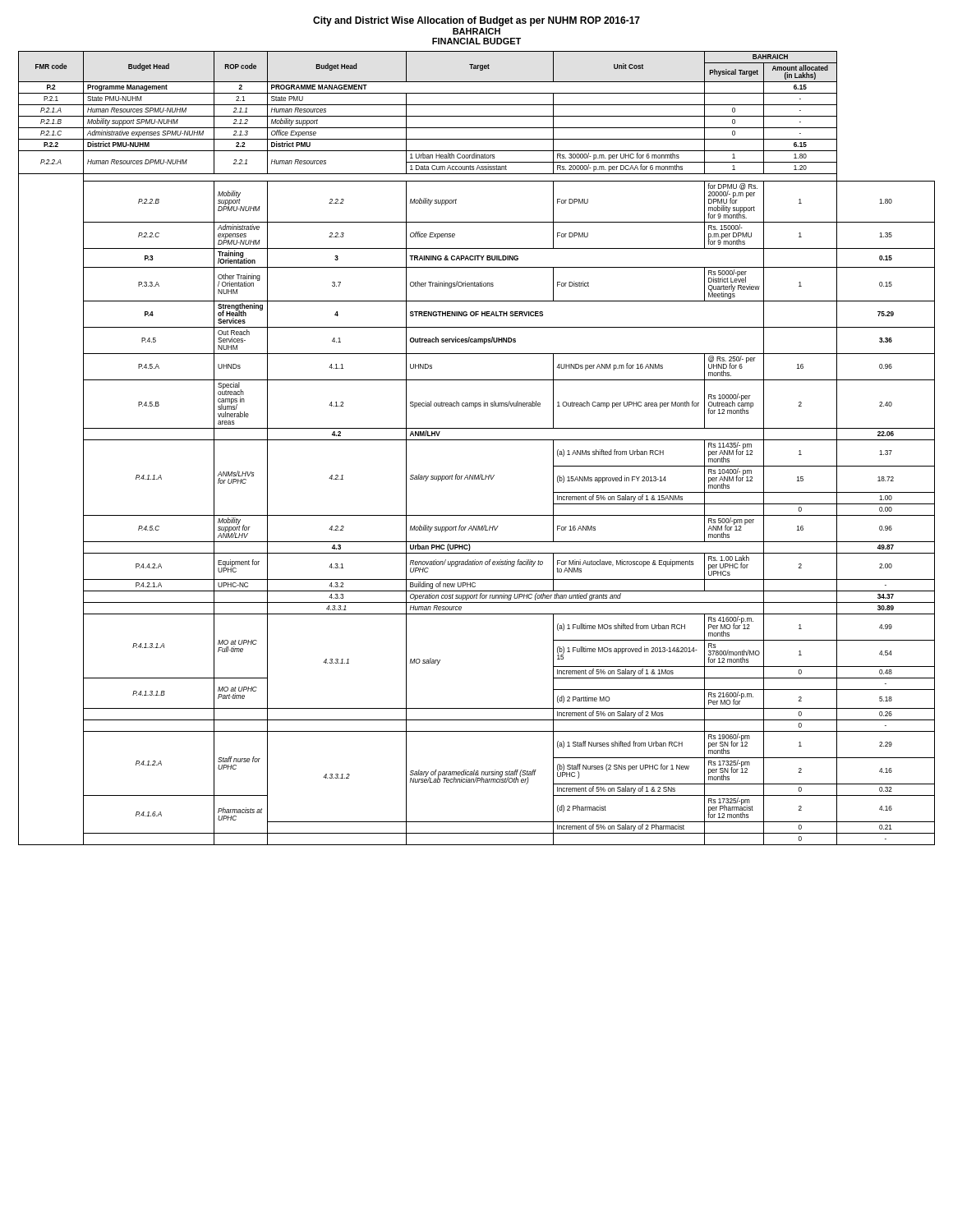
Task: Click on the table containing "Office Expense"
Action: point(476,448)
